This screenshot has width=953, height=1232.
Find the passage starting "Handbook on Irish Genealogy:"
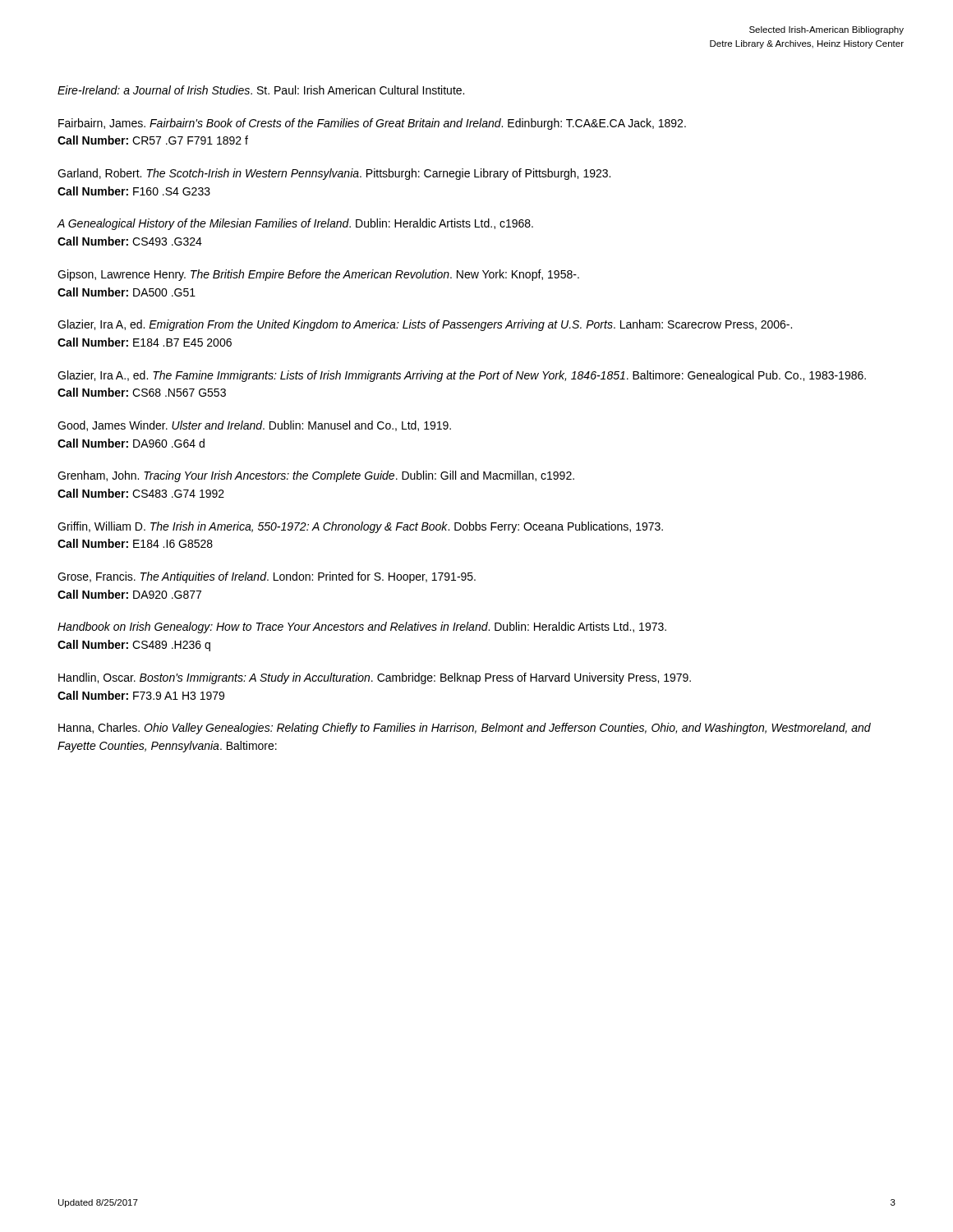(476, 637)
